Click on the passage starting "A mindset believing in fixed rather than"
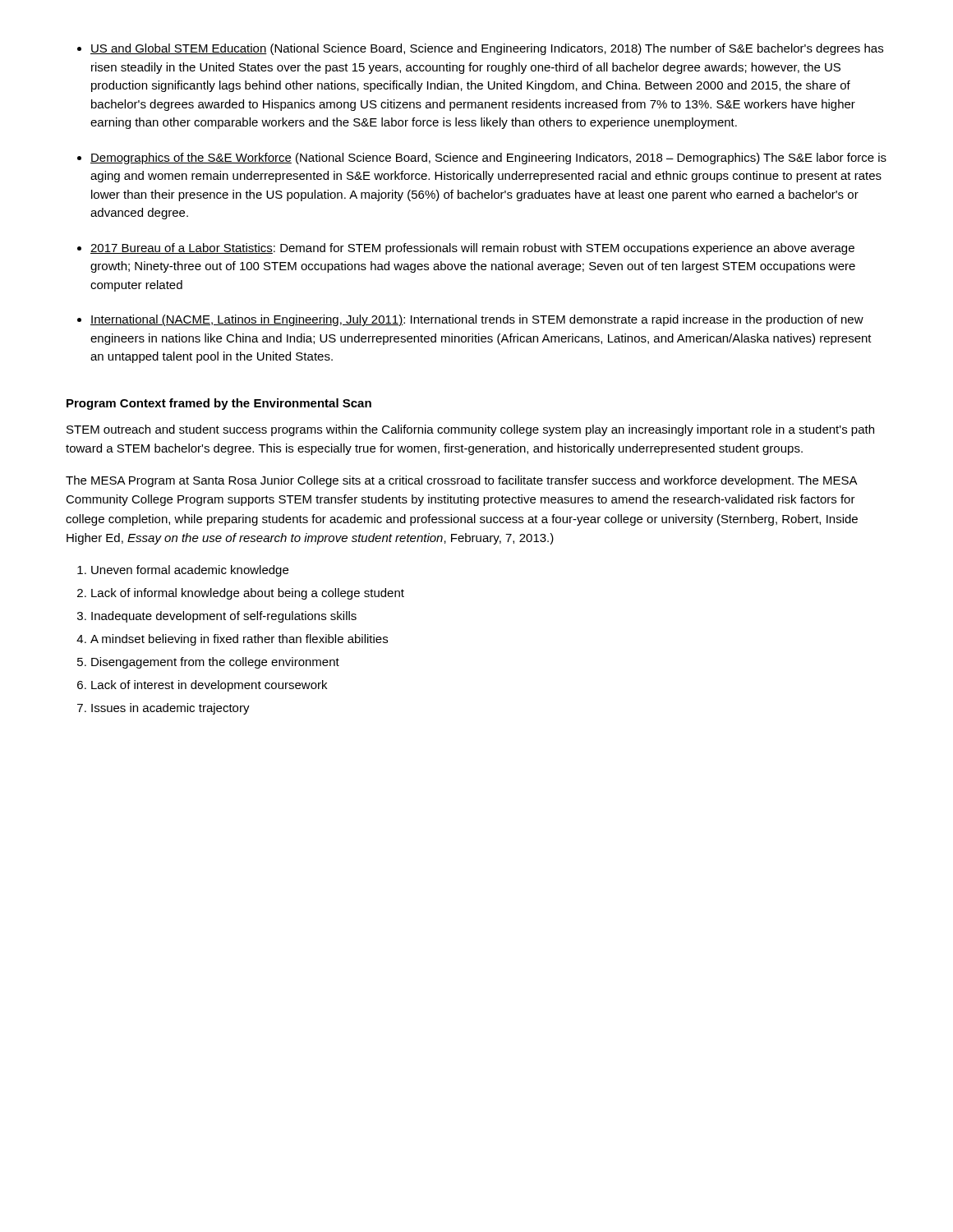Viewport: 953px width, 1232px height. click(239, 639)
